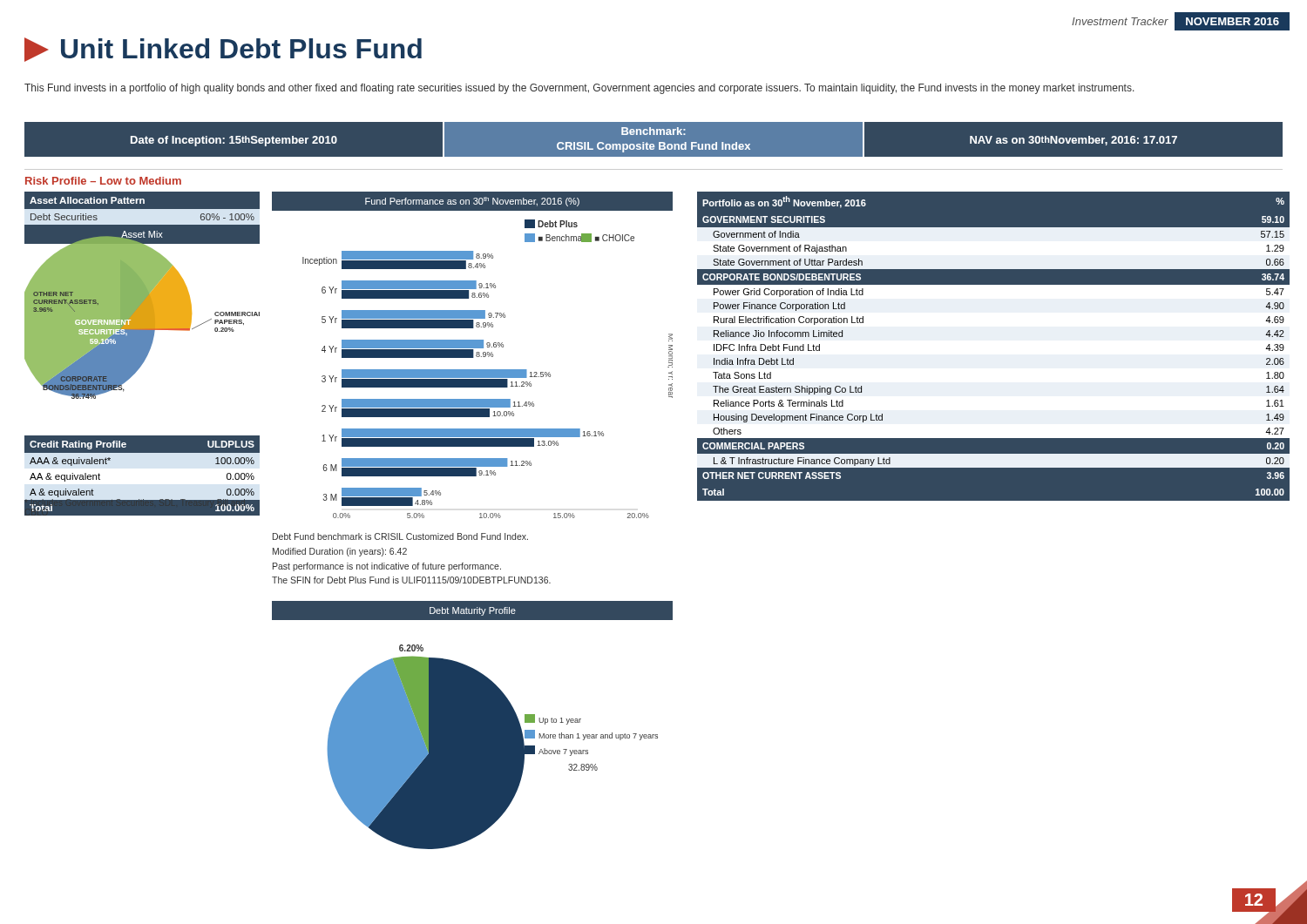Point to the text block starting "This Fund invests in a"
Viewport: 1307px width, 924px height.
click(x=580, y=88)
